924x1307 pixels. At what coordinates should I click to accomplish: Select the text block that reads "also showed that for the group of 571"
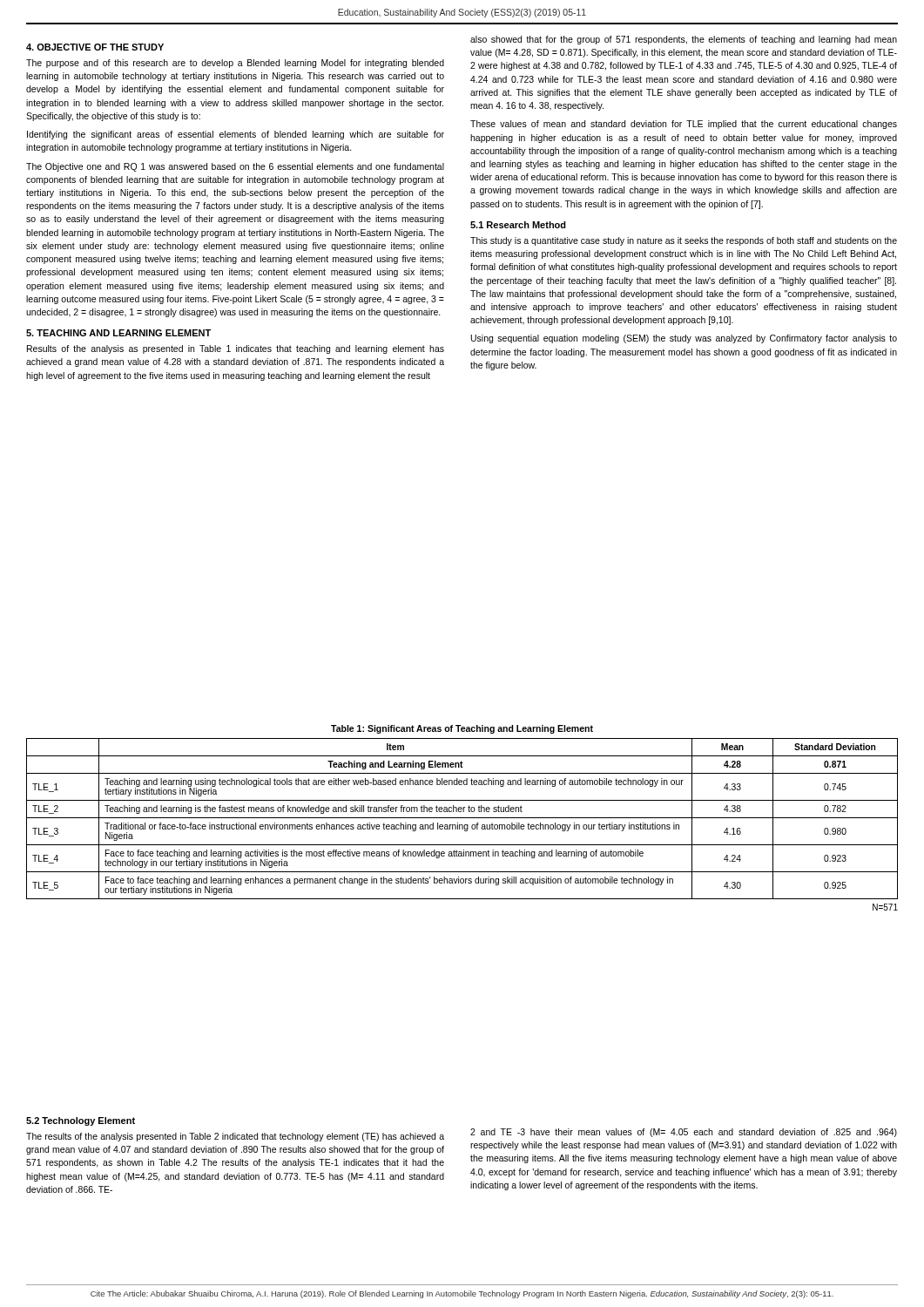(684, 72)
